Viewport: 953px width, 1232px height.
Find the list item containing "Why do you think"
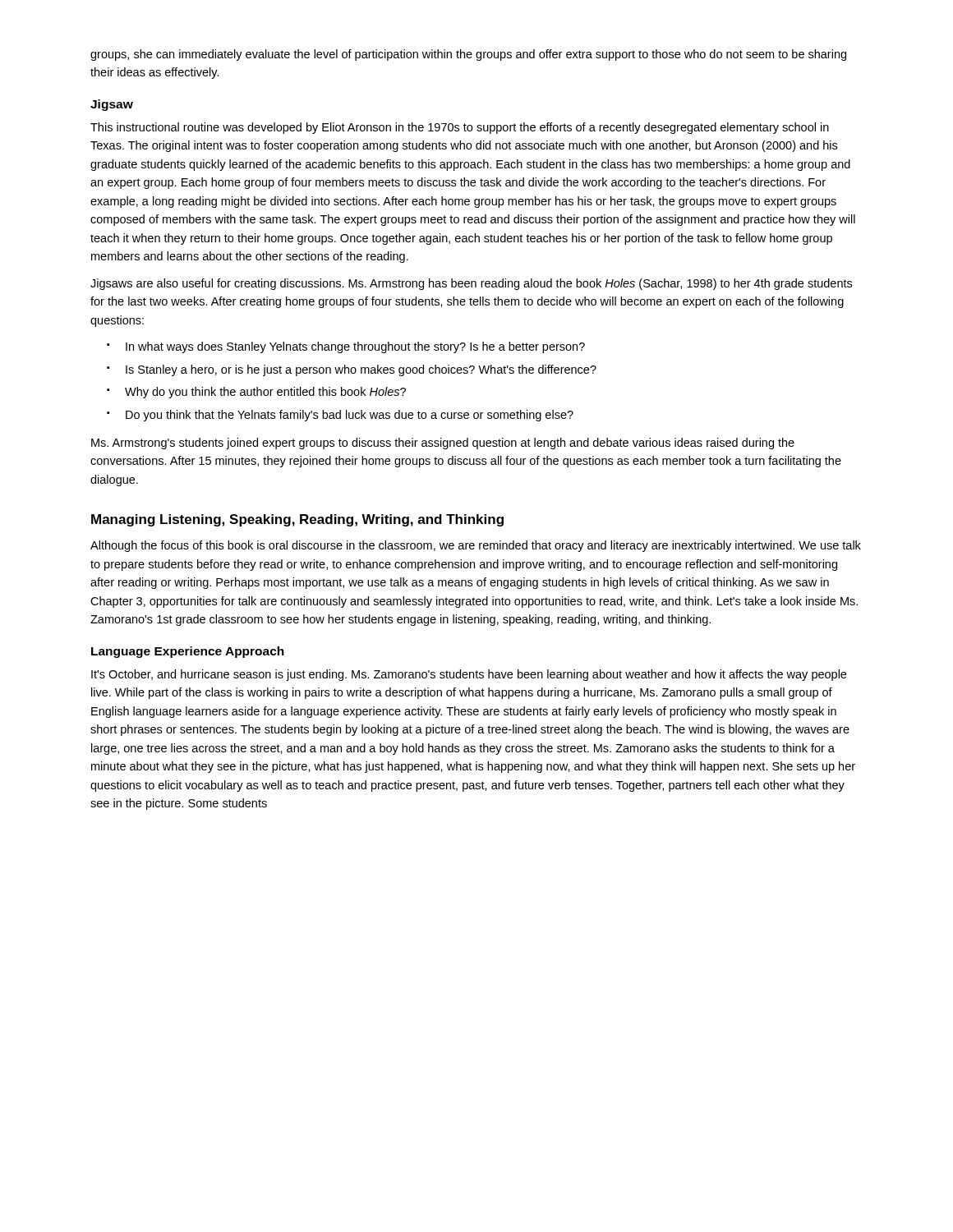point(266,392)
